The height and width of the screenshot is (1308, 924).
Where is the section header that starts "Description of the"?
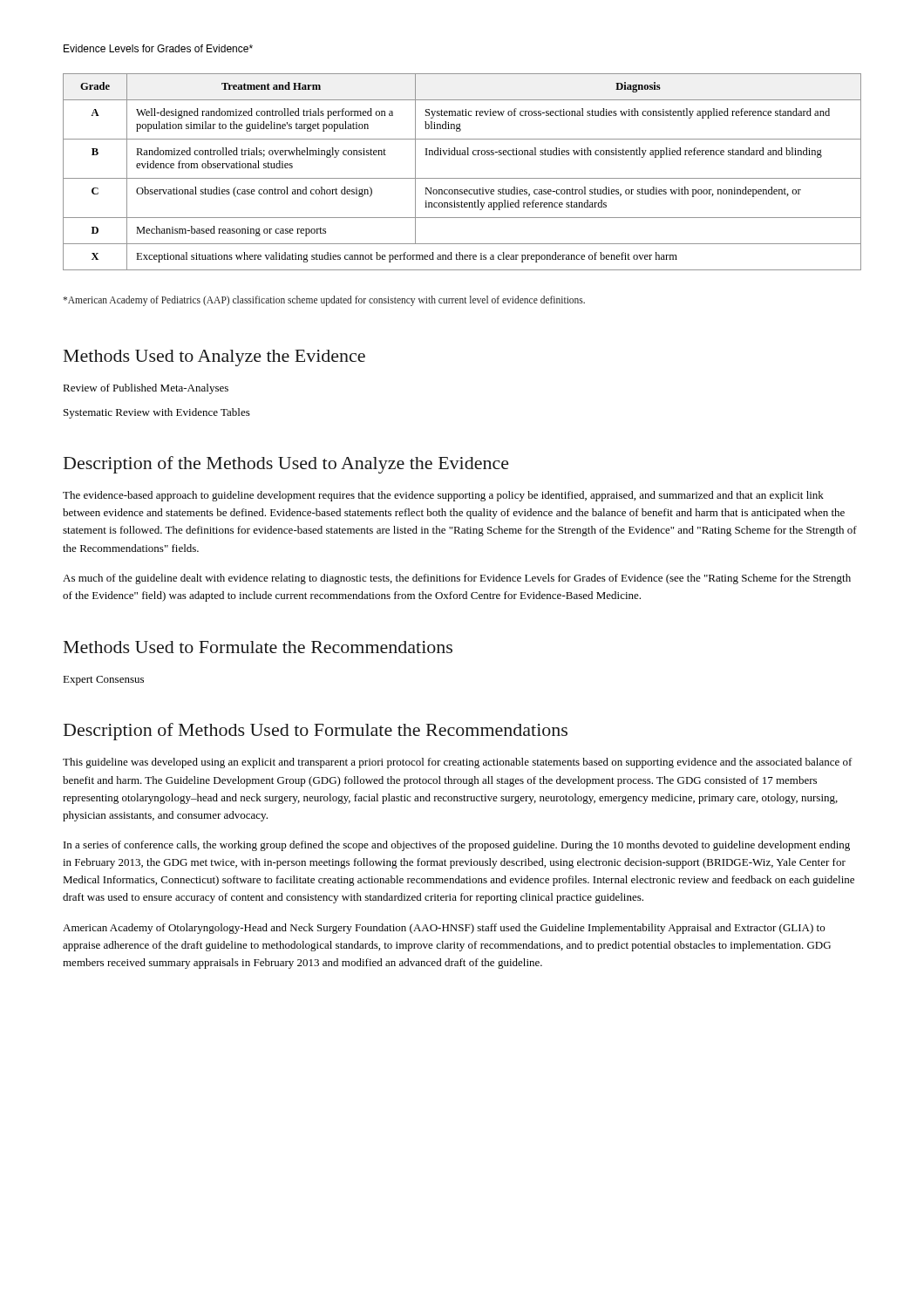pos(286,463)
